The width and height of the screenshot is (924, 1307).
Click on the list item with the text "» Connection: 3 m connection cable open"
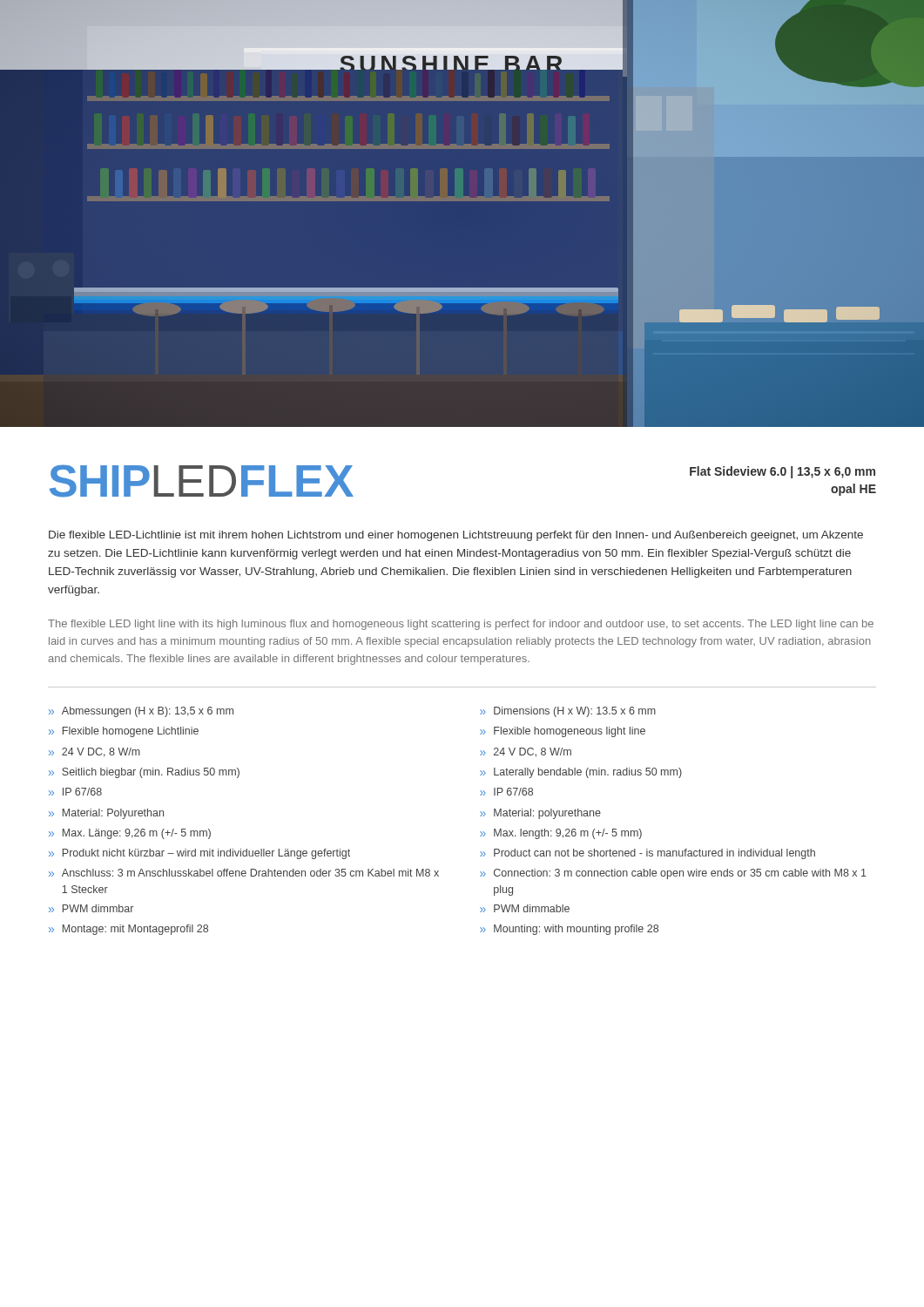click(678, 881)
